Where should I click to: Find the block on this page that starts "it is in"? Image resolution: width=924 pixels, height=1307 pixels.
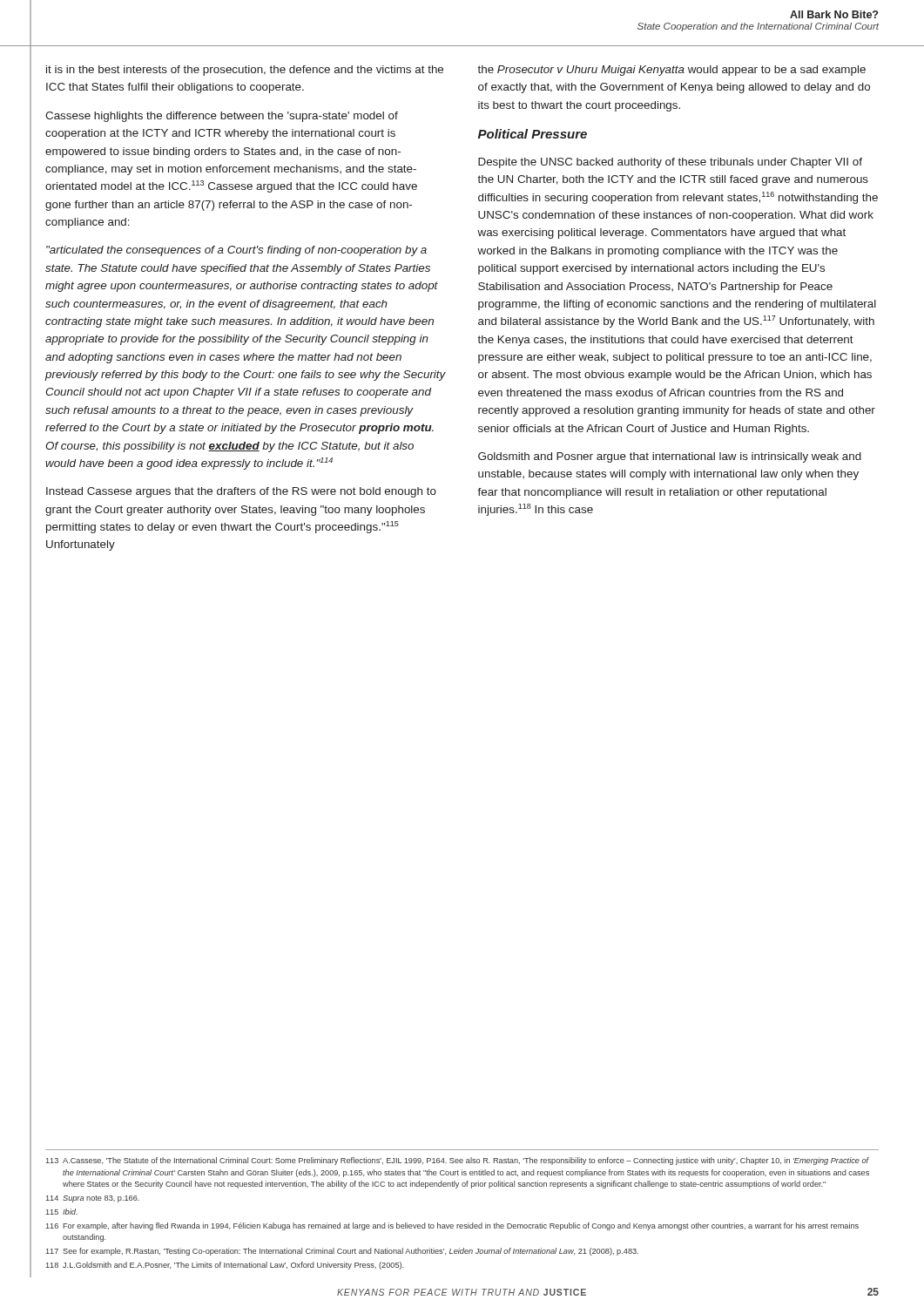(246, 79)
